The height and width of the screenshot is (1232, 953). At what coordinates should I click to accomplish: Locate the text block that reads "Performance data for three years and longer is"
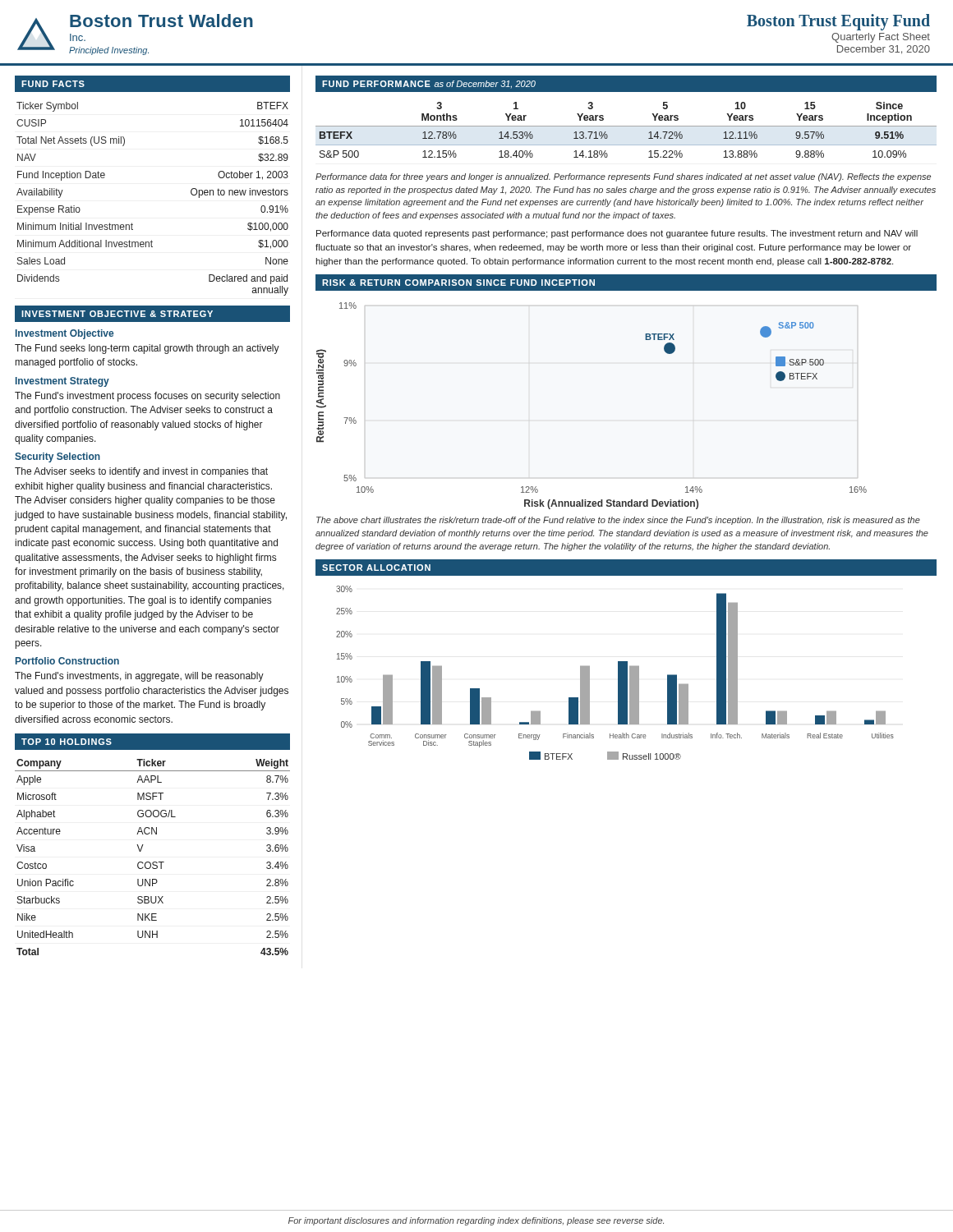click(626, 196)
